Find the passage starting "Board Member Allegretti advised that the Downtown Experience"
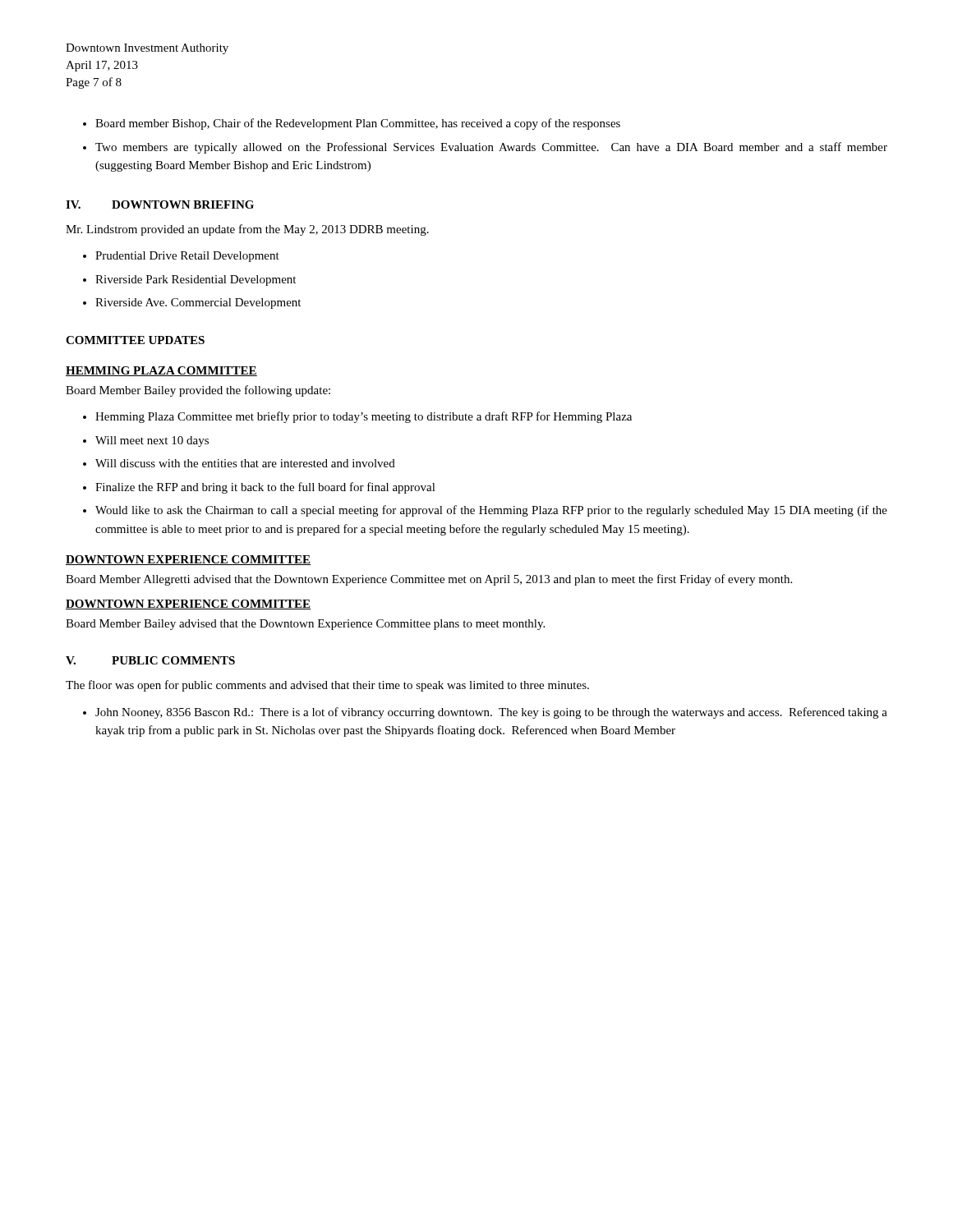Screen dimensions: 1232x953 pos(429,579)
